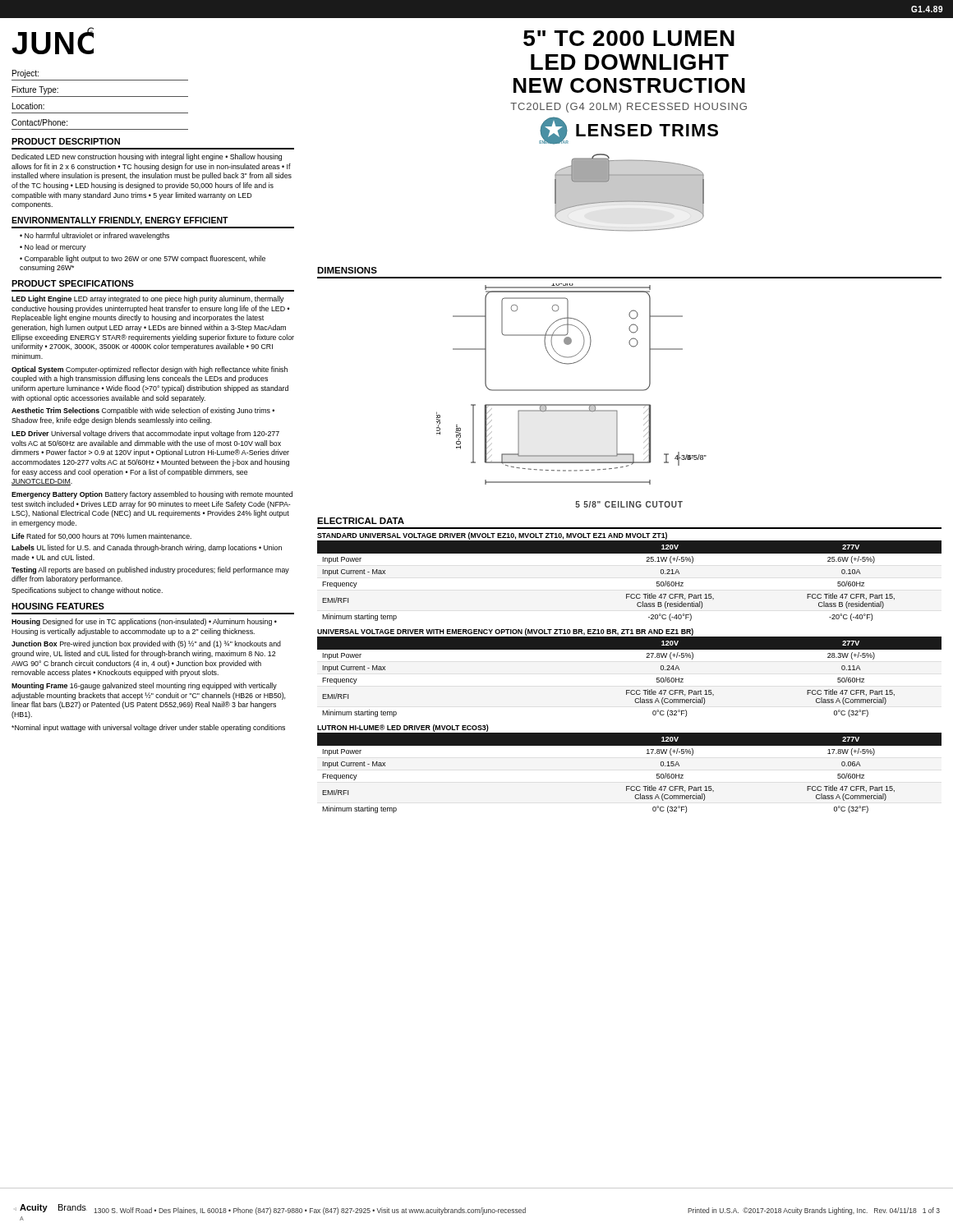The height and width of the screenshot is (1232, 953).
Task: Navigate to the text starting "PRODUCT SPECIFICATIONS"
Action: point(73,283)
